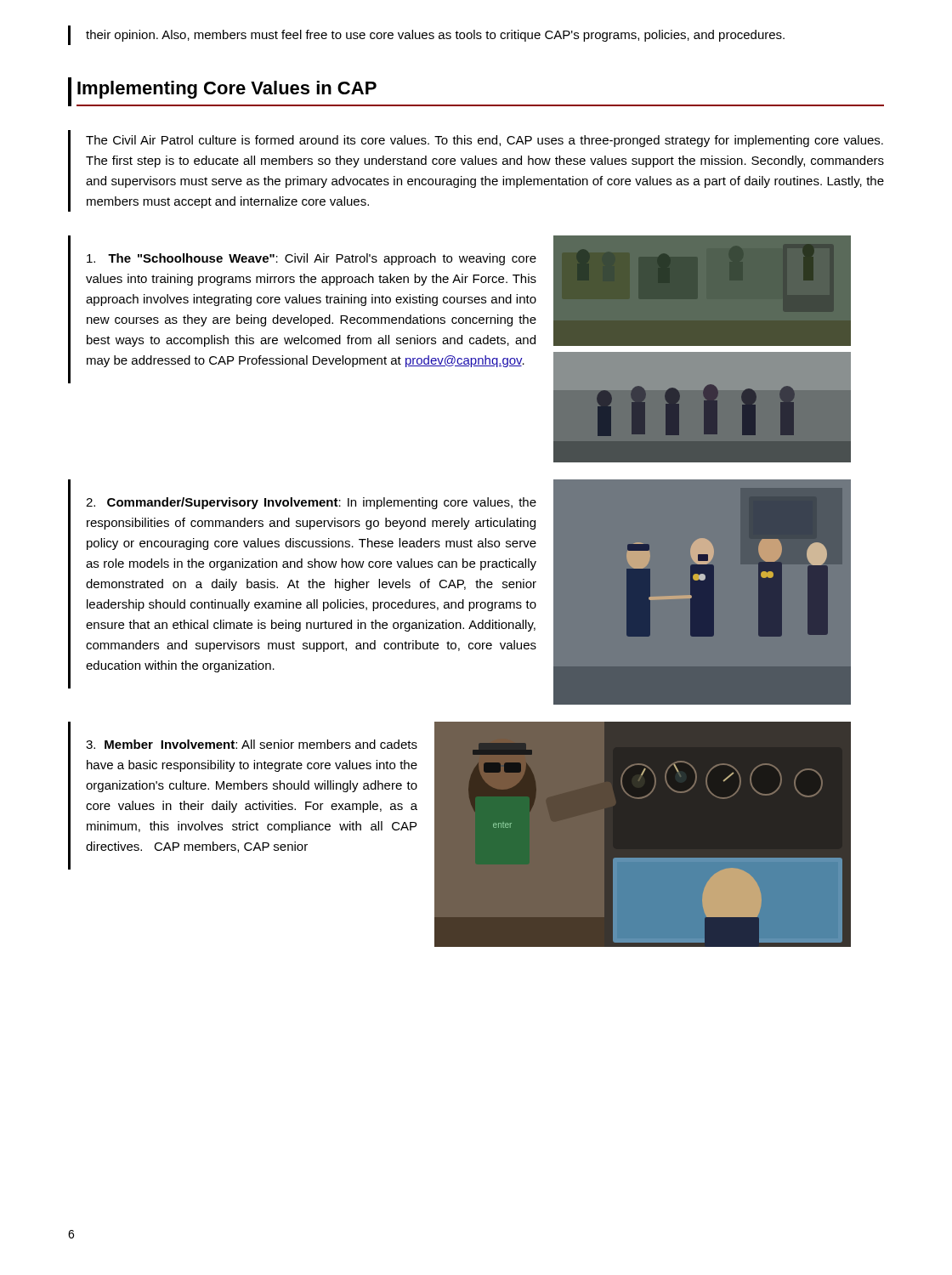The width and height of the screenshot is (952, 1275).
Task: Find the text block starting "The Civil Air Patrol"
Action: click(x=485, y=170)
